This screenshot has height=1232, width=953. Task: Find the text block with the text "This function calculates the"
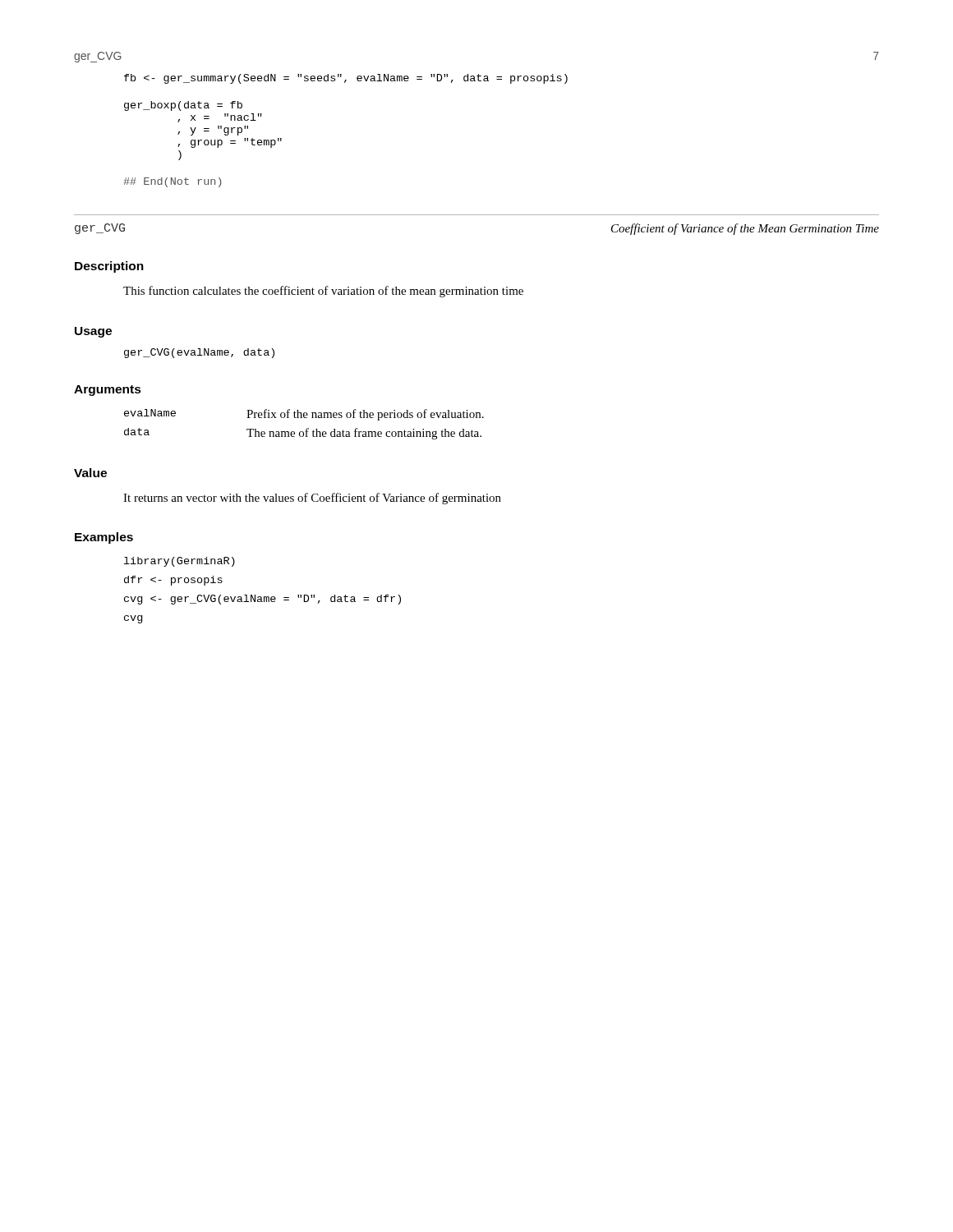click(323, 291)
